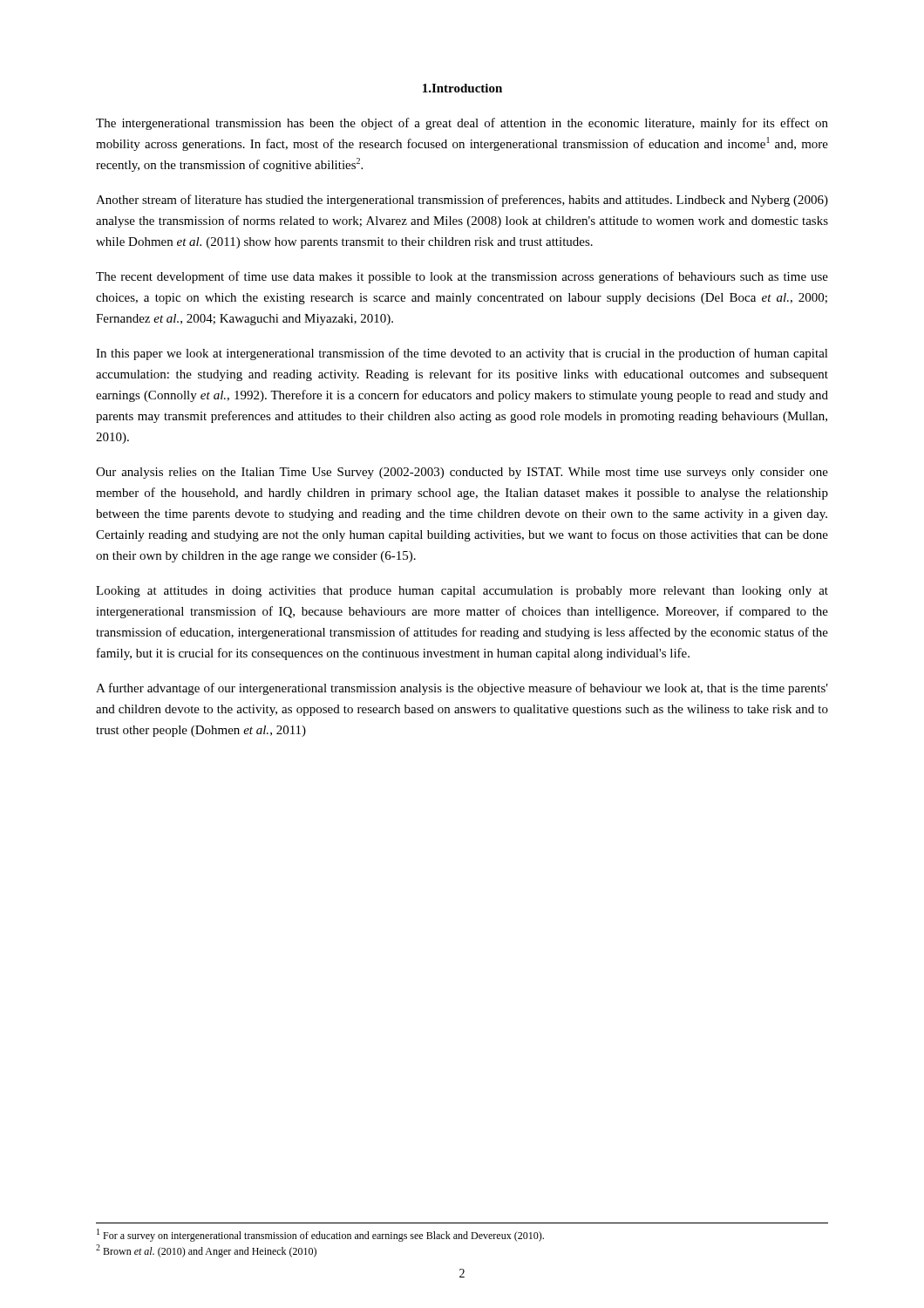This screenshot has width=924, height=1308.
Task: Select the text block starting "A further advantage of our"
Action: click(x=462, y=709)
